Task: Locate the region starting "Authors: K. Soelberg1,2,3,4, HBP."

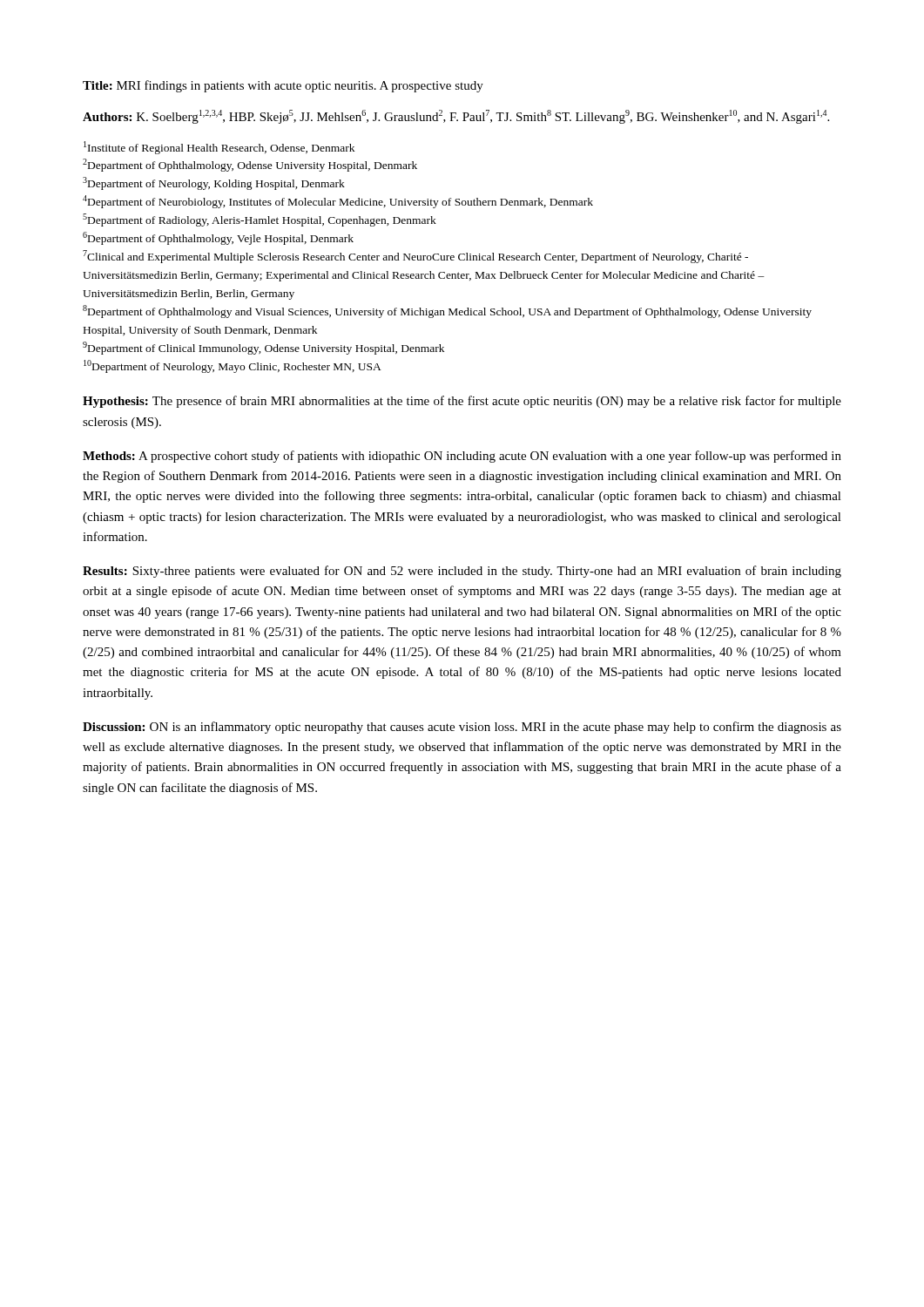Action: (456, 116)
